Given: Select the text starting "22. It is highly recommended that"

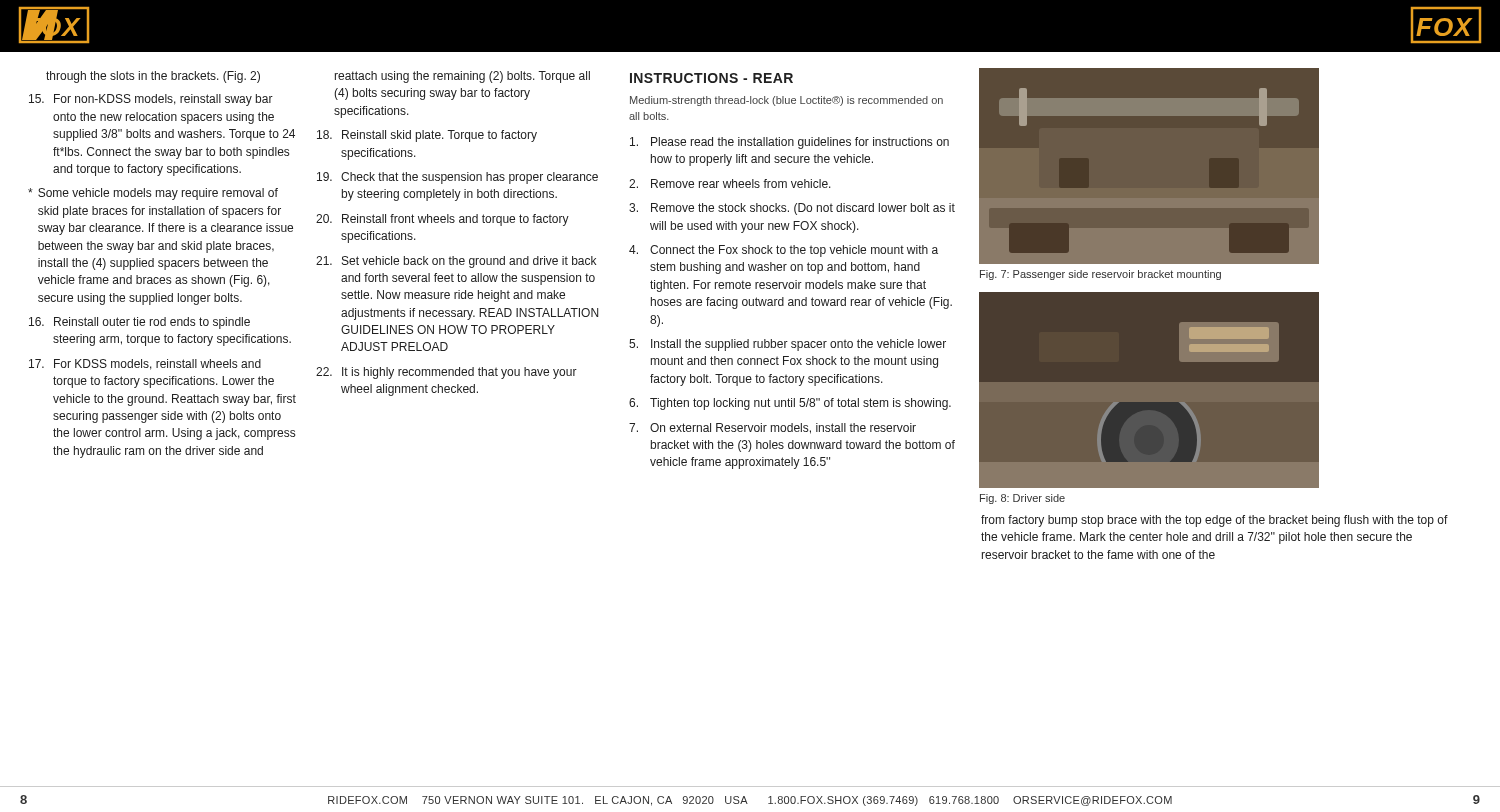Looking at the screenshot, I should click(x=459, y=381).
